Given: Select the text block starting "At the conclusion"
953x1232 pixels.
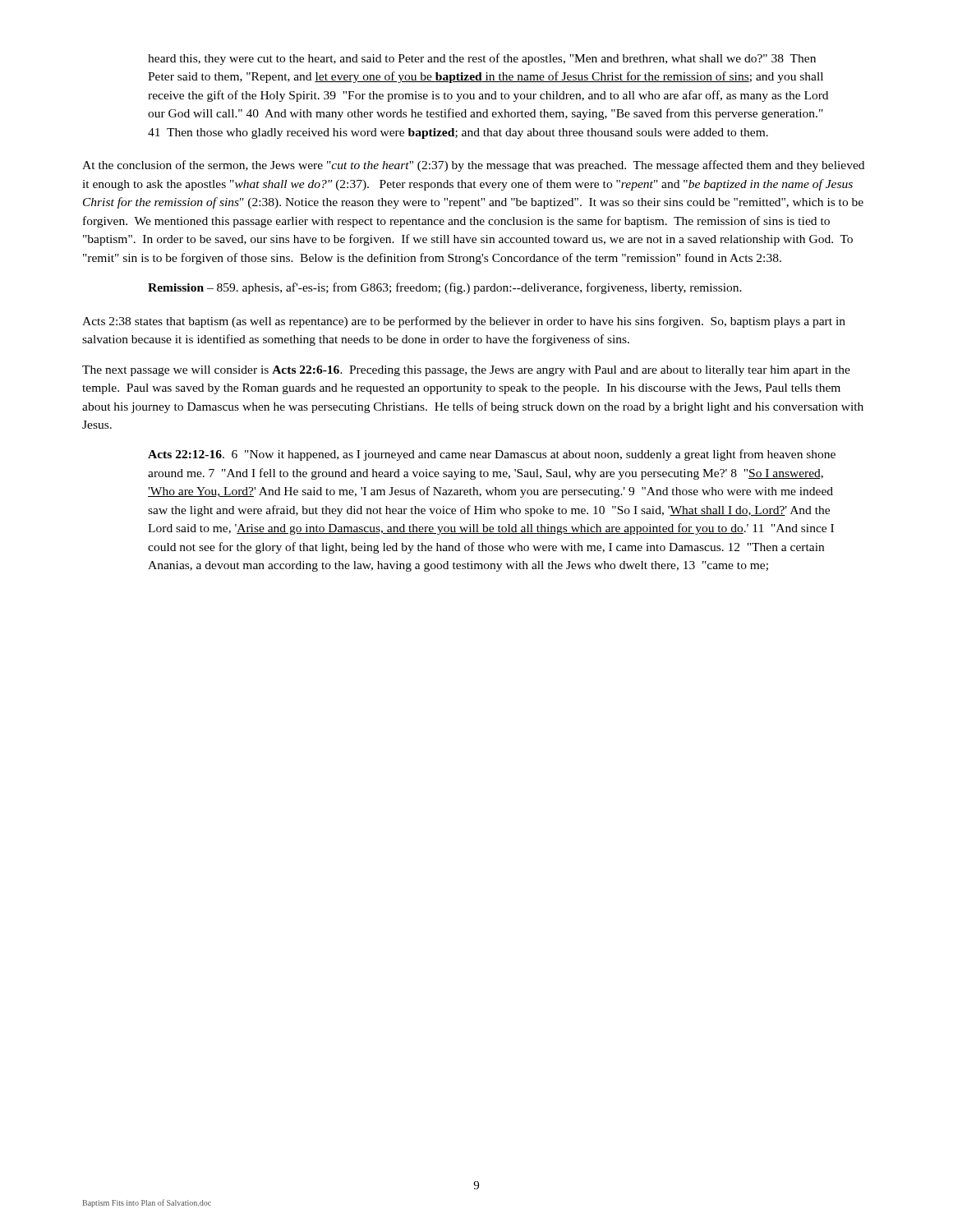Looking at the screenshot, I should click(x=473, y=211).
